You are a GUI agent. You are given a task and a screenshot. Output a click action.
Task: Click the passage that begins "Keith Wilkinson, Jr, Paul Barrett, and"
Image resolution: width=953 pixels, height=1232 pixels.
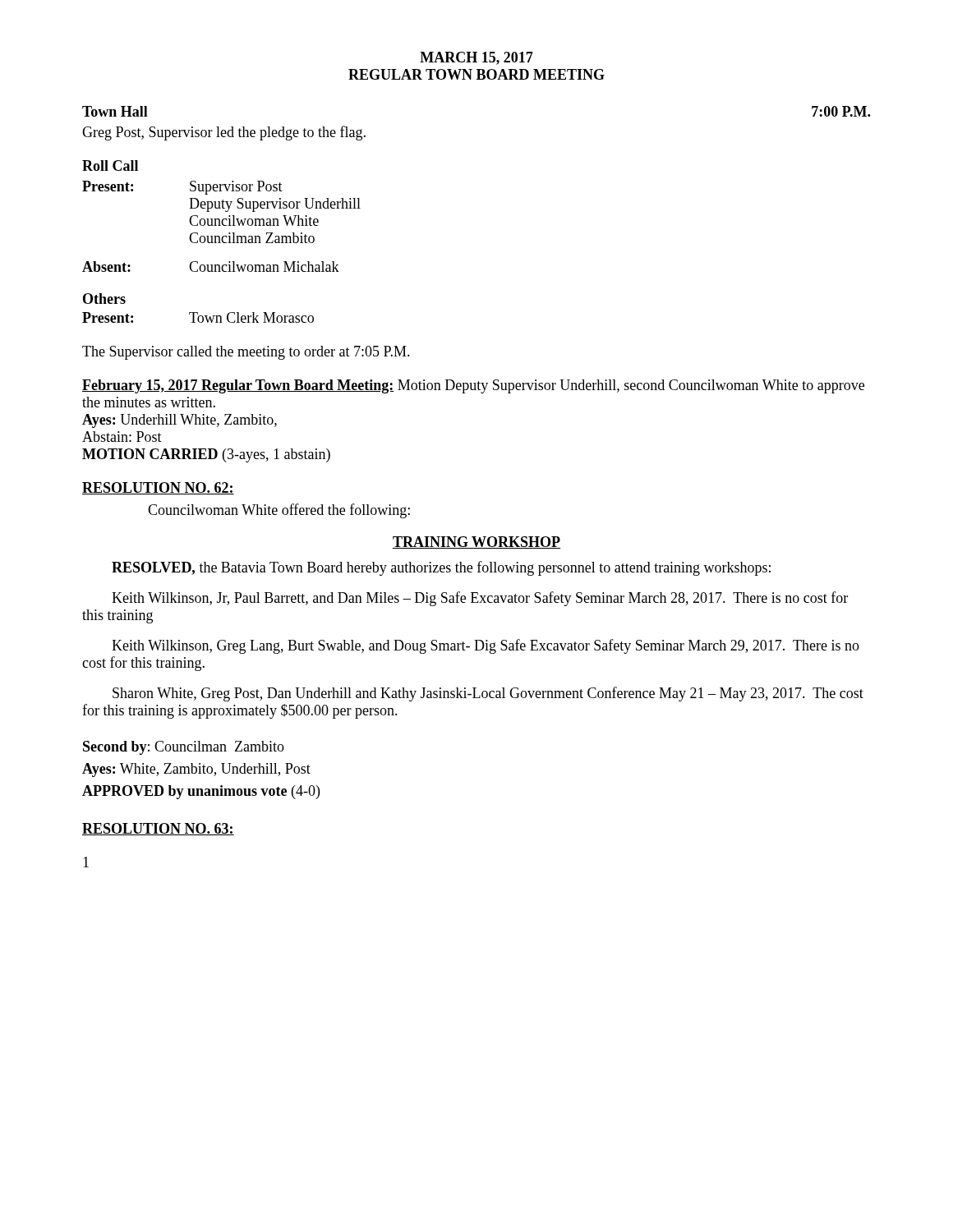click(465, 607)
